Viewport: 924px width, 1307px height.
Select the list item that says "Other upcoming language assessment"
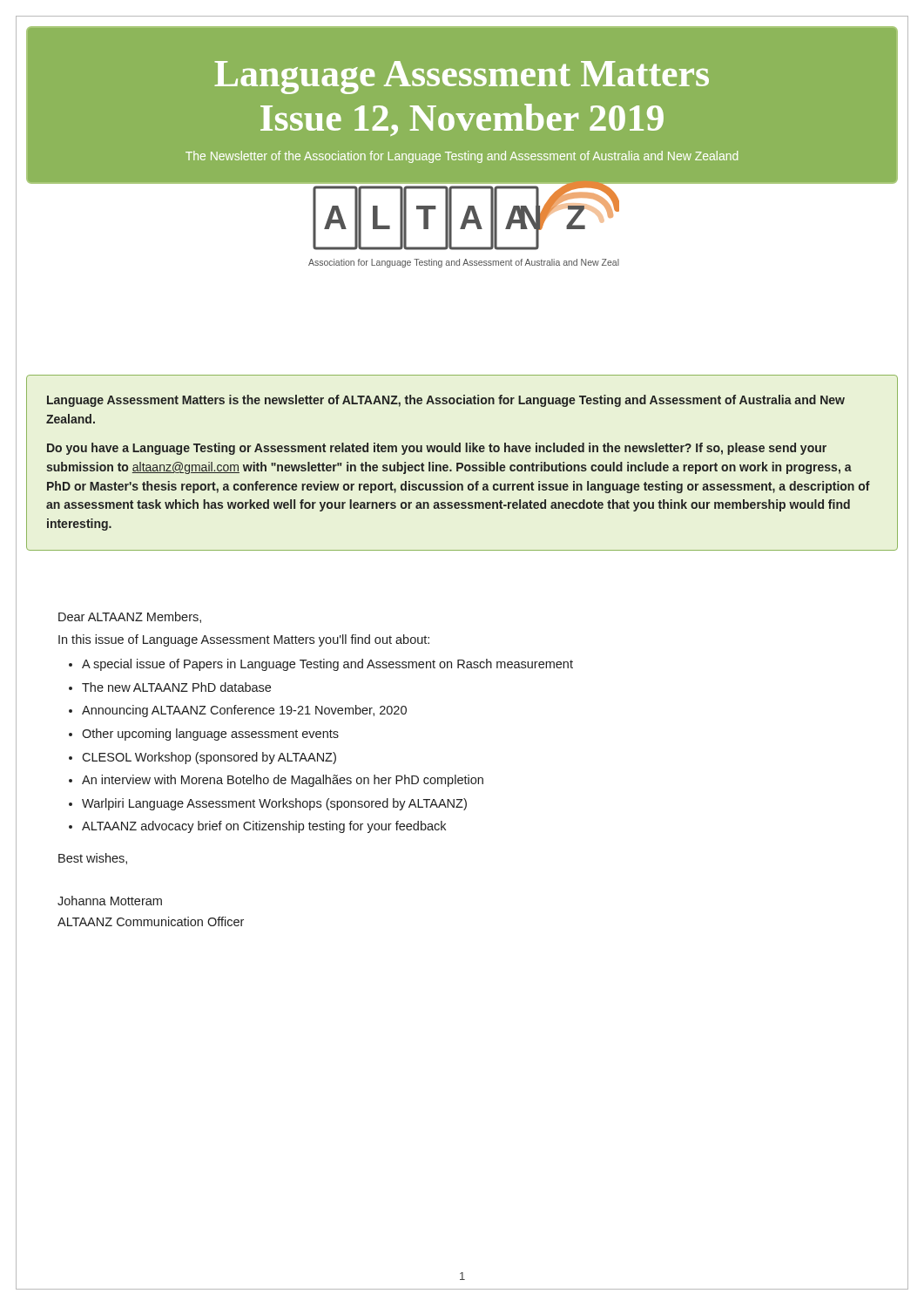coord(210,734)
